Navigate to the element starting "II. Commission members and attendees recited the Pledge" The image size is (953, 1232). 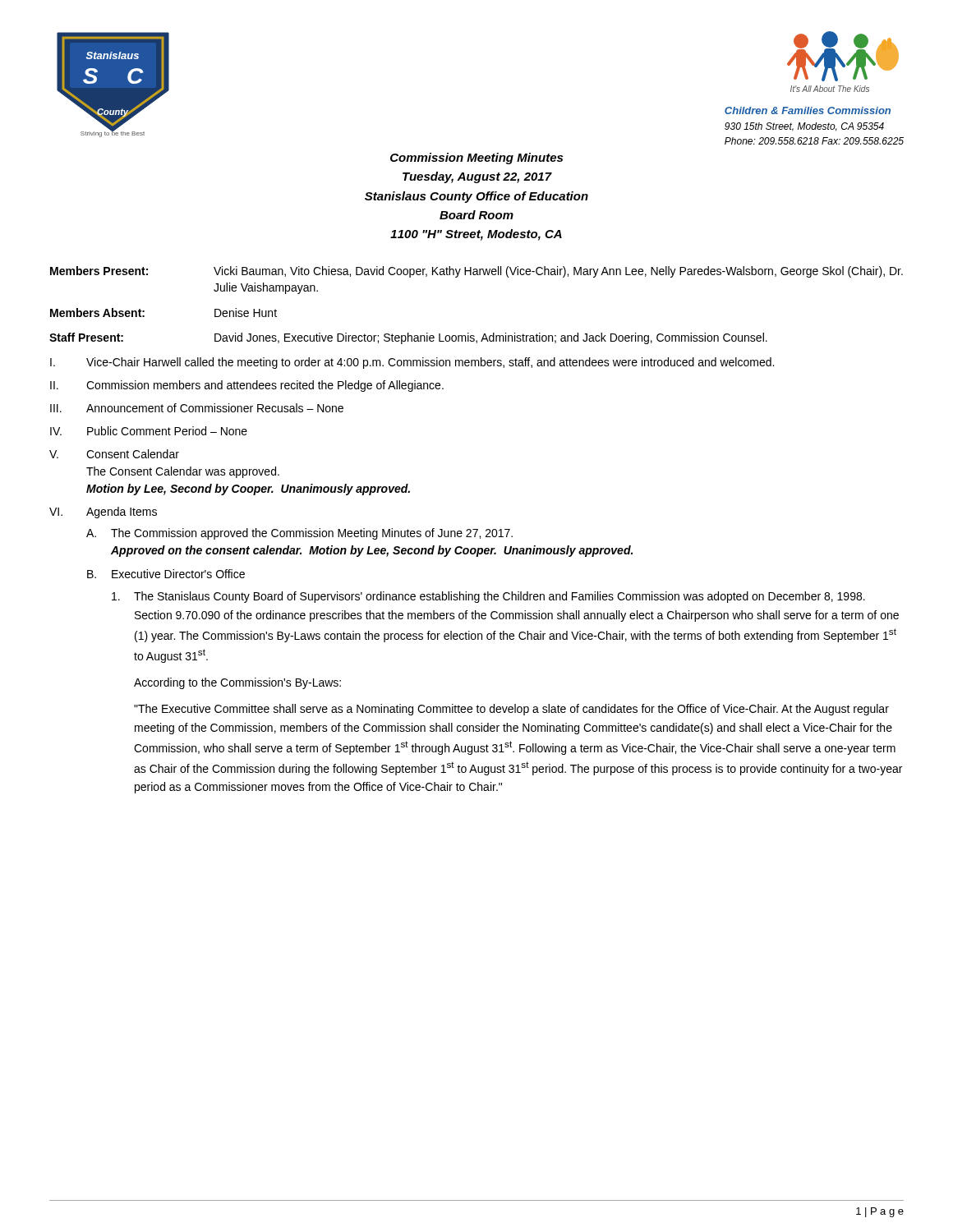pos(247,386)
